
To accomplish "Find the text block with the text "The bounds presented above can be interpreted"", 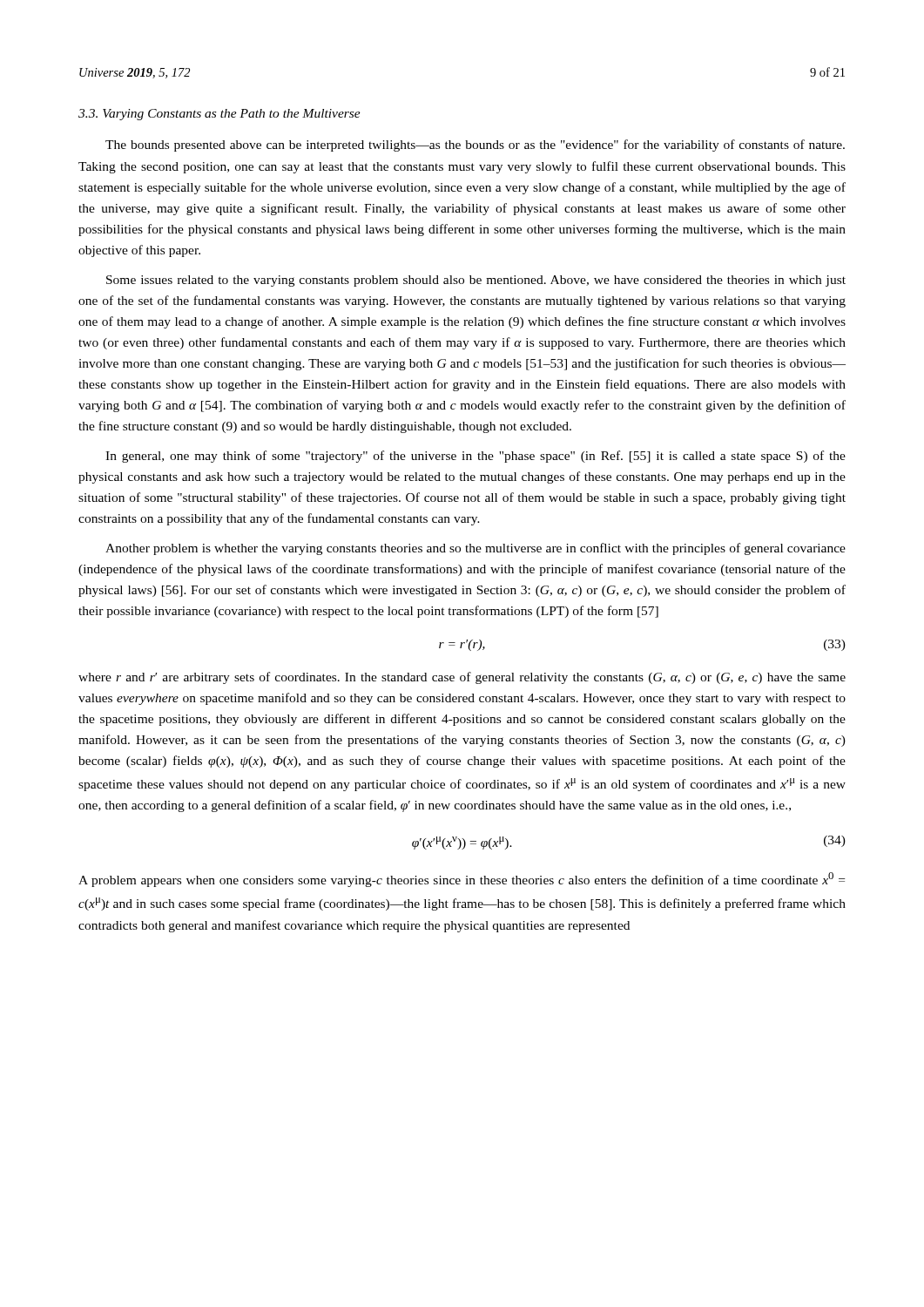I will (x=462, y=197).
